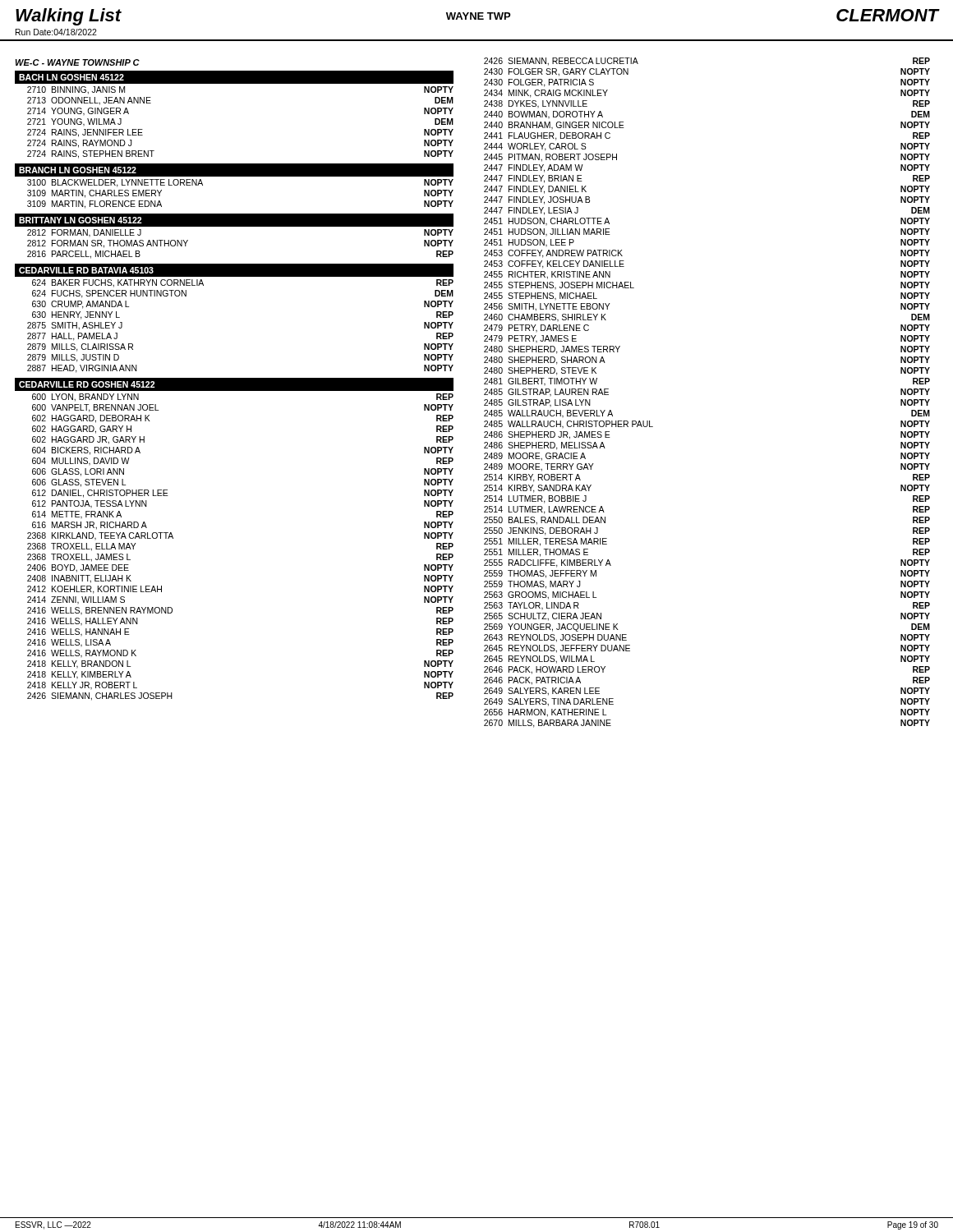Where does it say "2430FOLGER SR, GARY CLAYTONNOPTY"?
Screen dimensions: 1232x953
point(554,72)
